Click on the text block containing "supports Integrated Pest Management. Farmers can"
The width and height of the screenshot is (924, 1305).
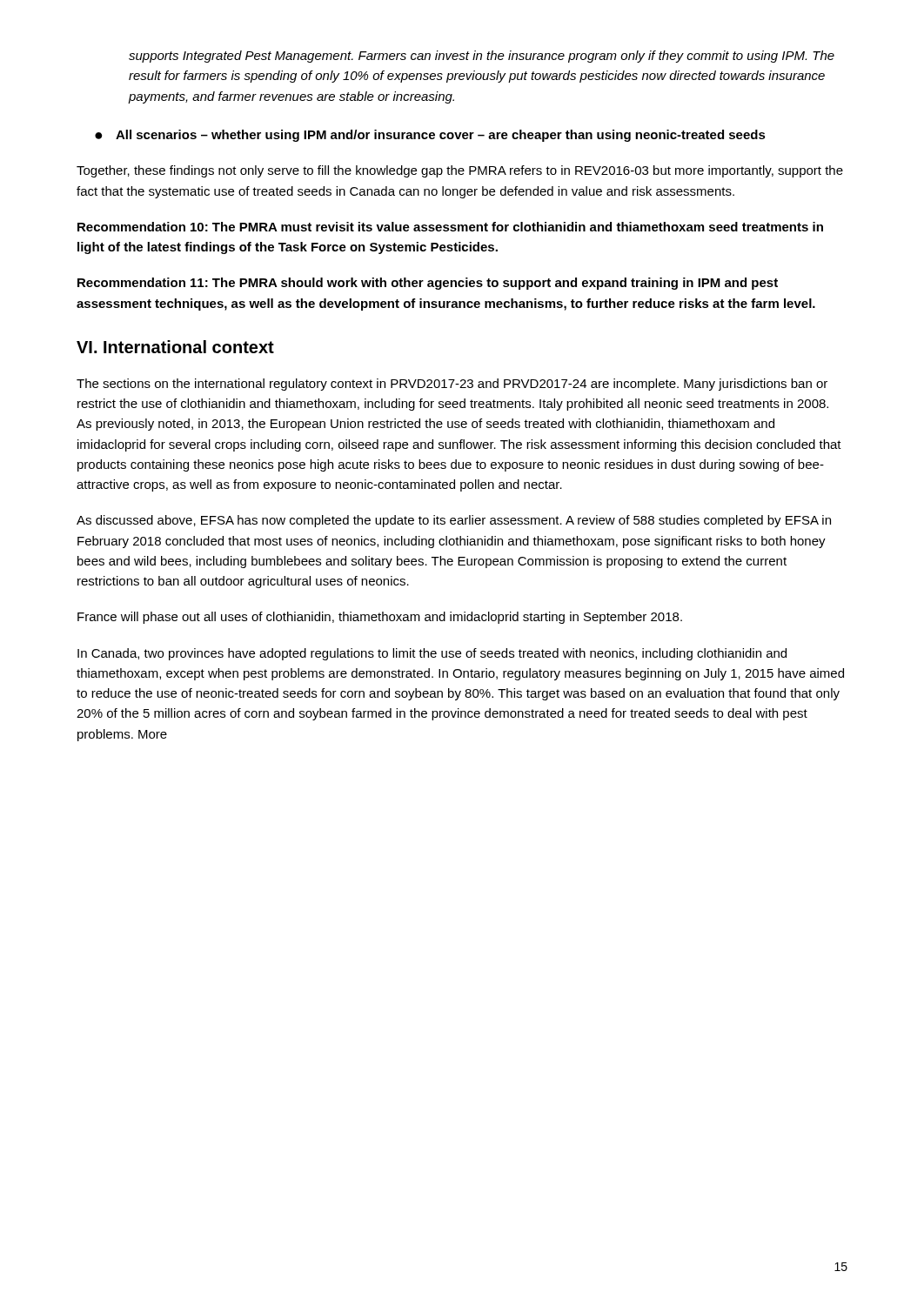pyautogui.click(x=482, y=75)
